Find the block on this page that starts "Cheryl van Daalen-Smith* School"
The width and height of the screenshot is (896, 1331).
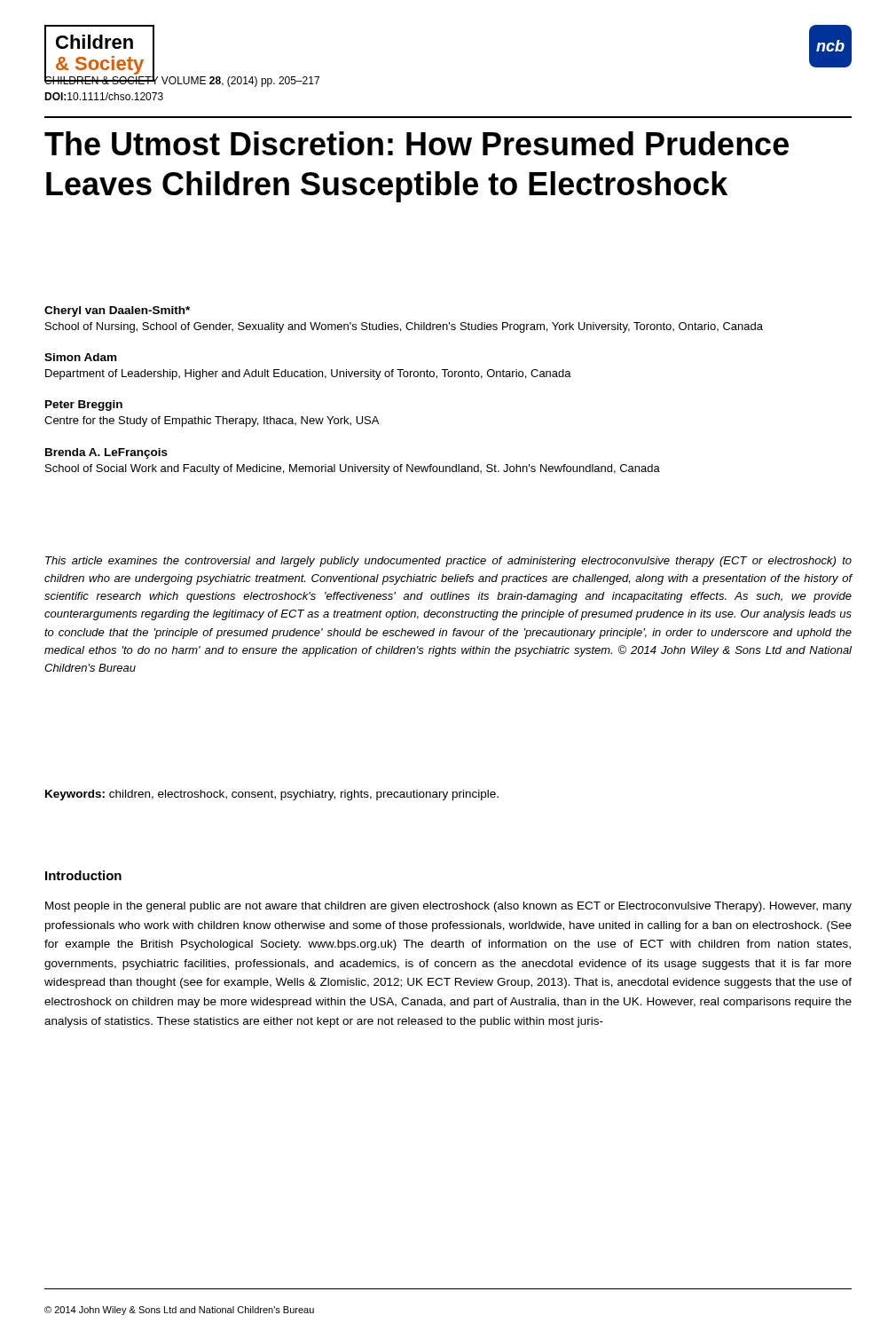pos(448,319)
